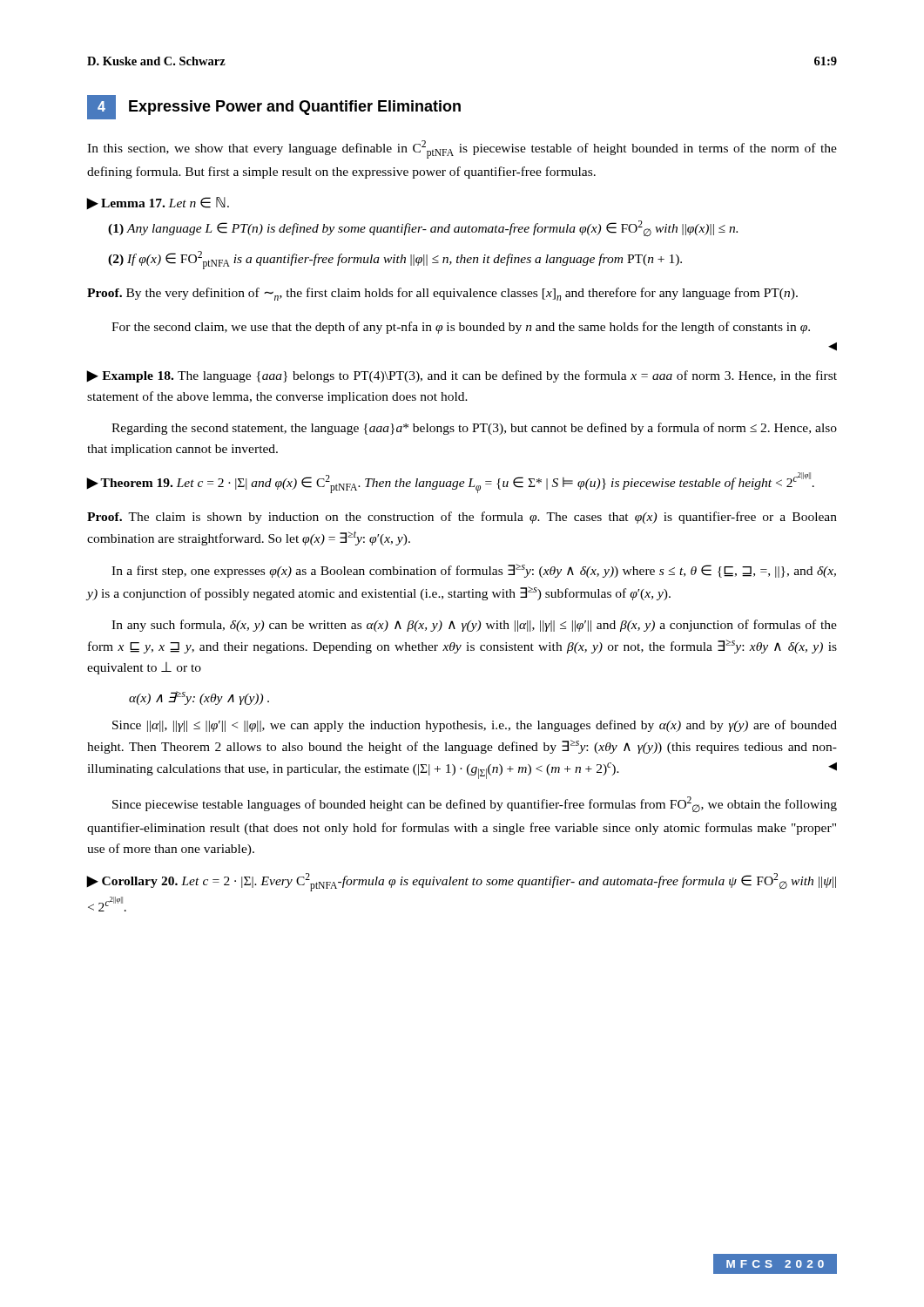This screenshot has width=924, height=1307.
Task: Point to the text starting "For the second claim, we use that"
Action: [x=474, y=337]
